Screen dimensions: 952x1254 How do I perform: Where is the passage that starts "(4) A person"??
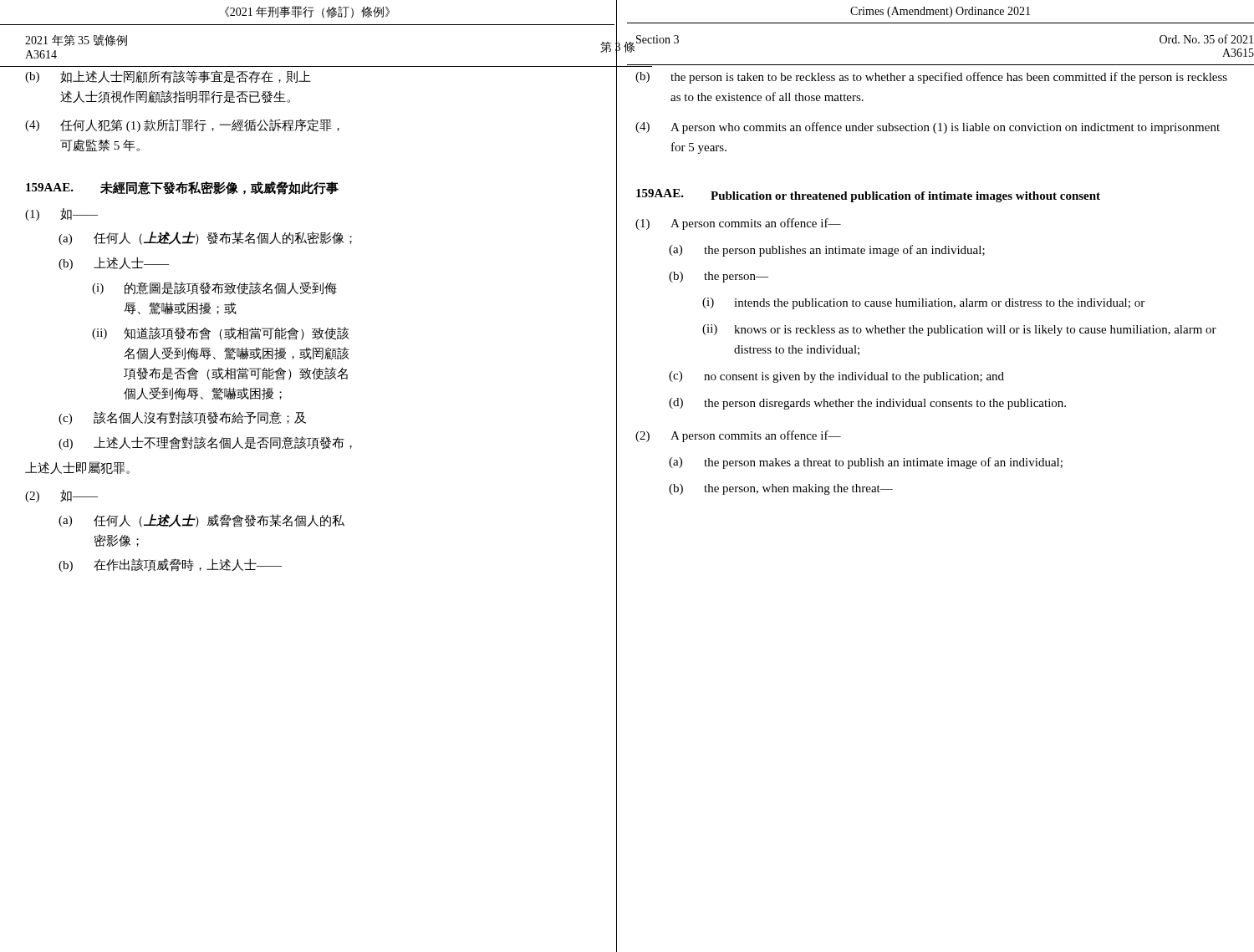click(934, 137)
